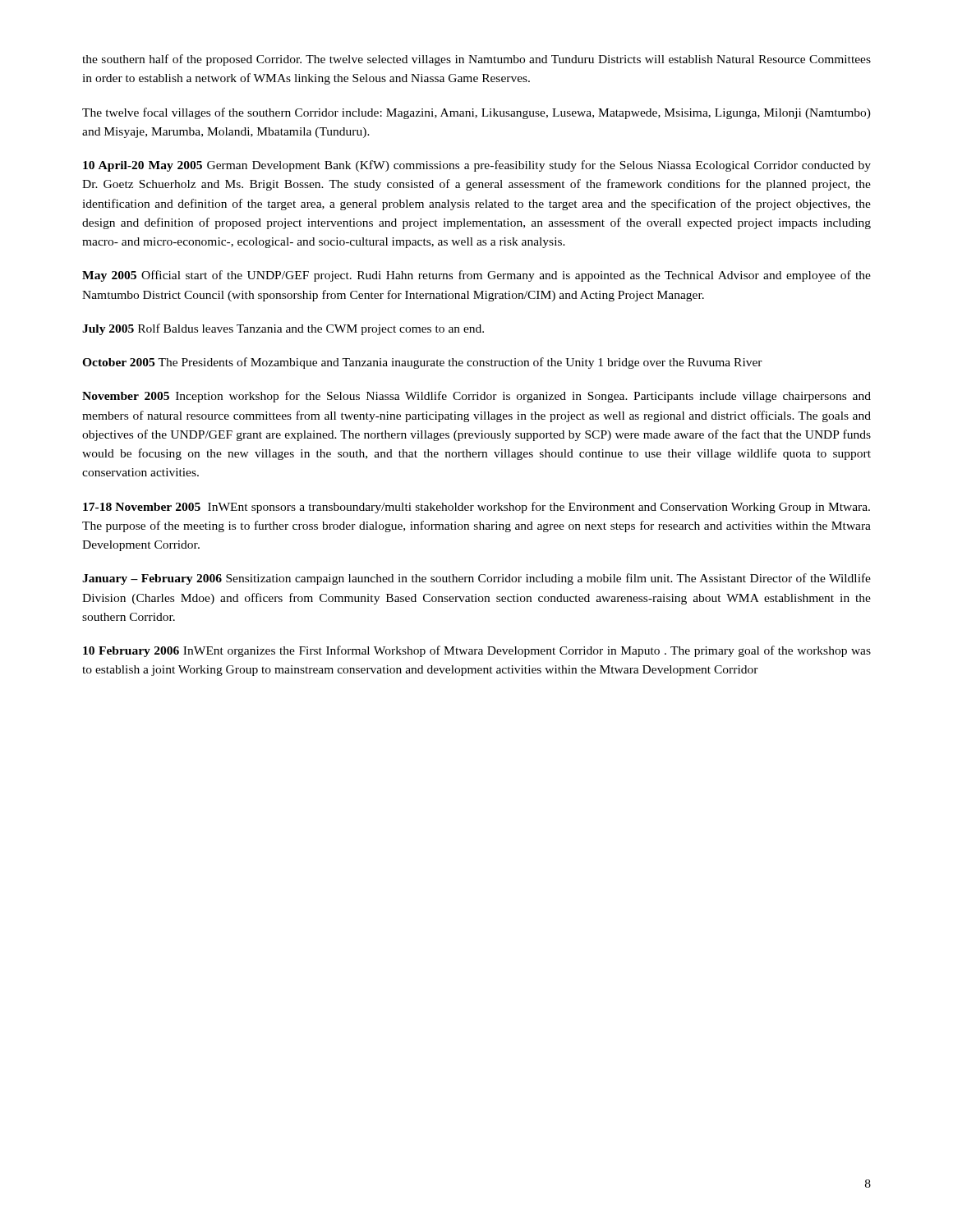Find the element starting "January – February 2006 Sensitization"

(476, 597)
